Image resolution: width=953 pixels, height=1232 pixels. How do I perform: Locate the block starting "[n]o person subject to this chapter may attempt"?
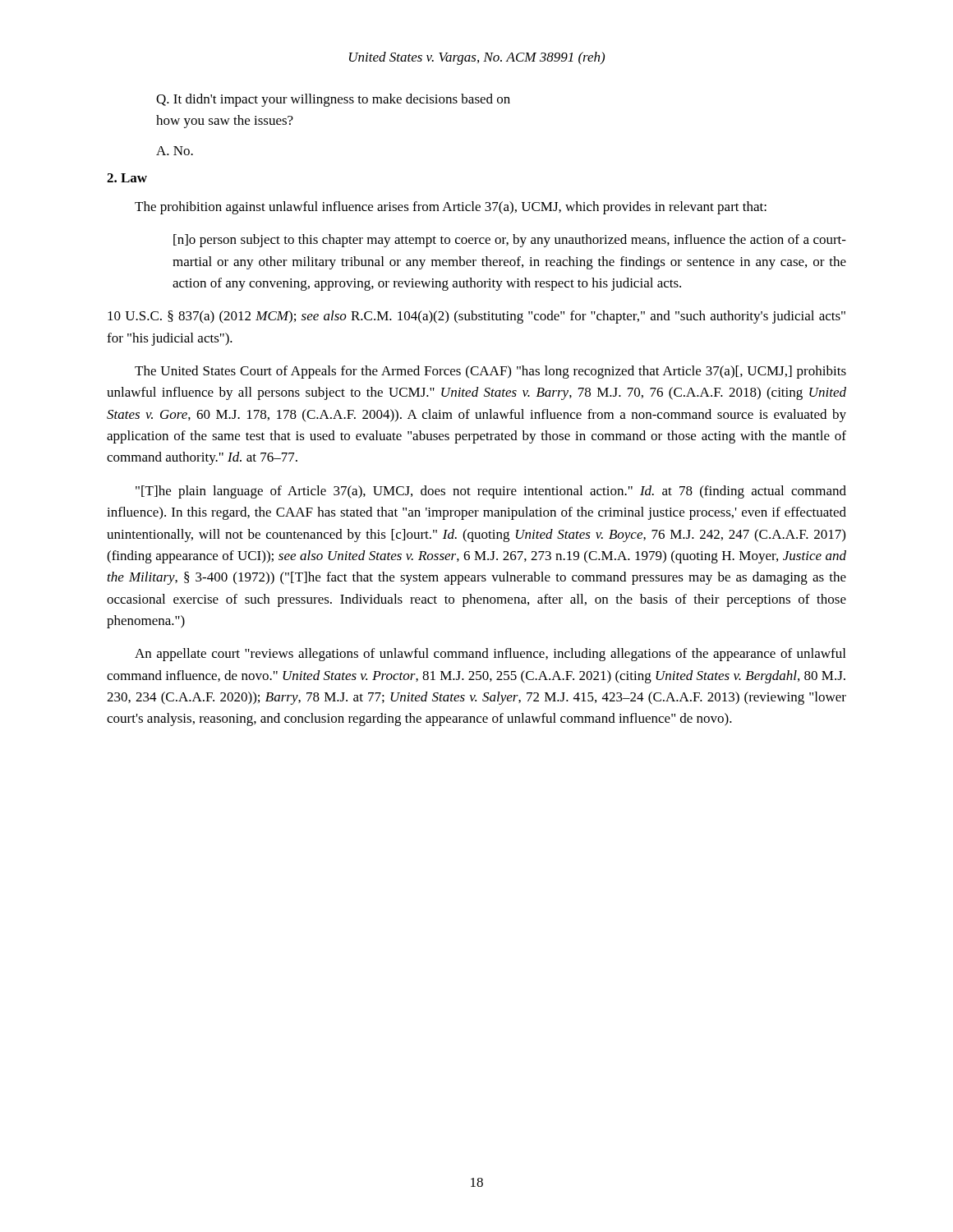pos(509,261)
